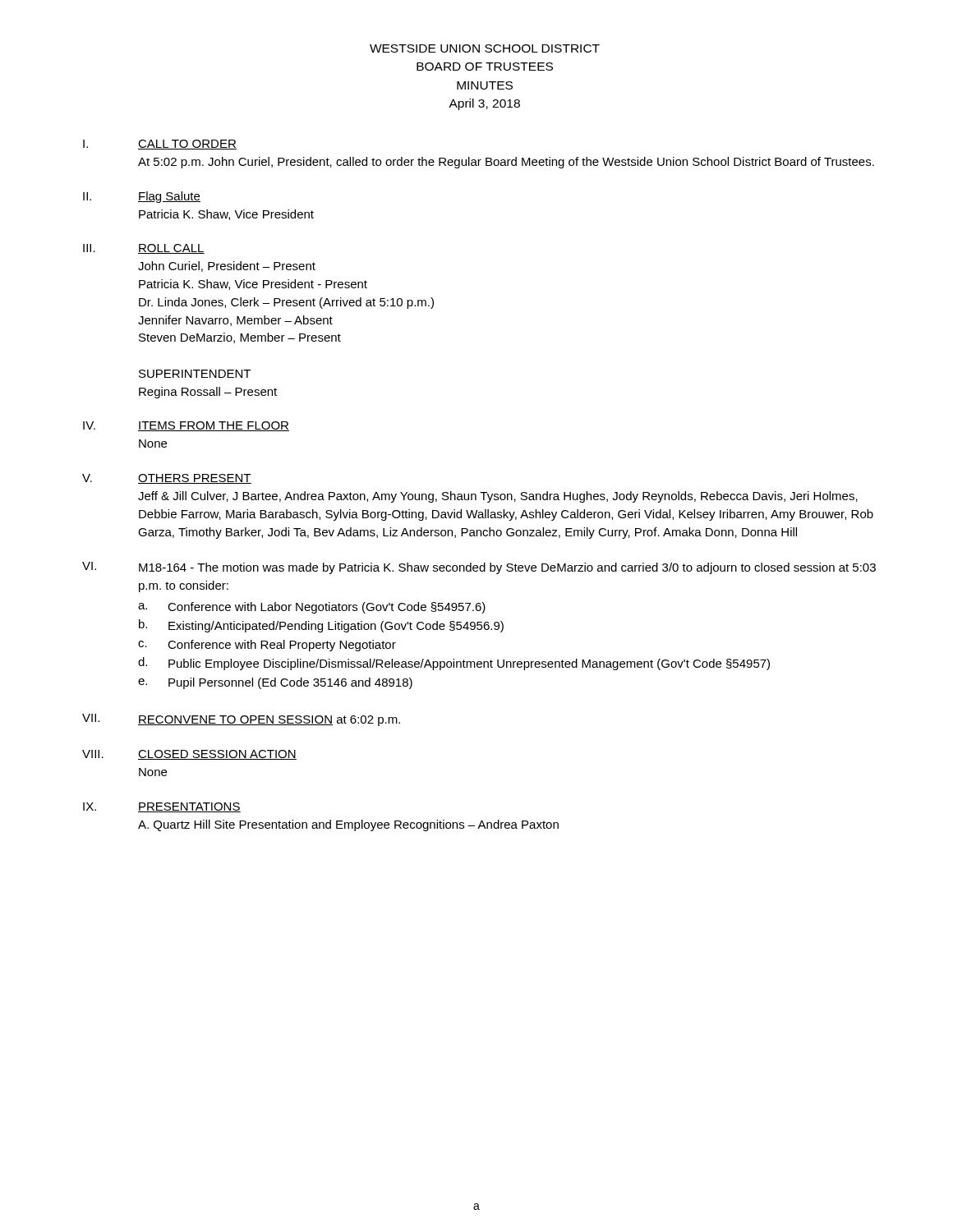Locate the block starting "VIII. CLOSED SESSION ACTION None"
Viewport: 953px width, 1232px height.
tap(189, 755)
